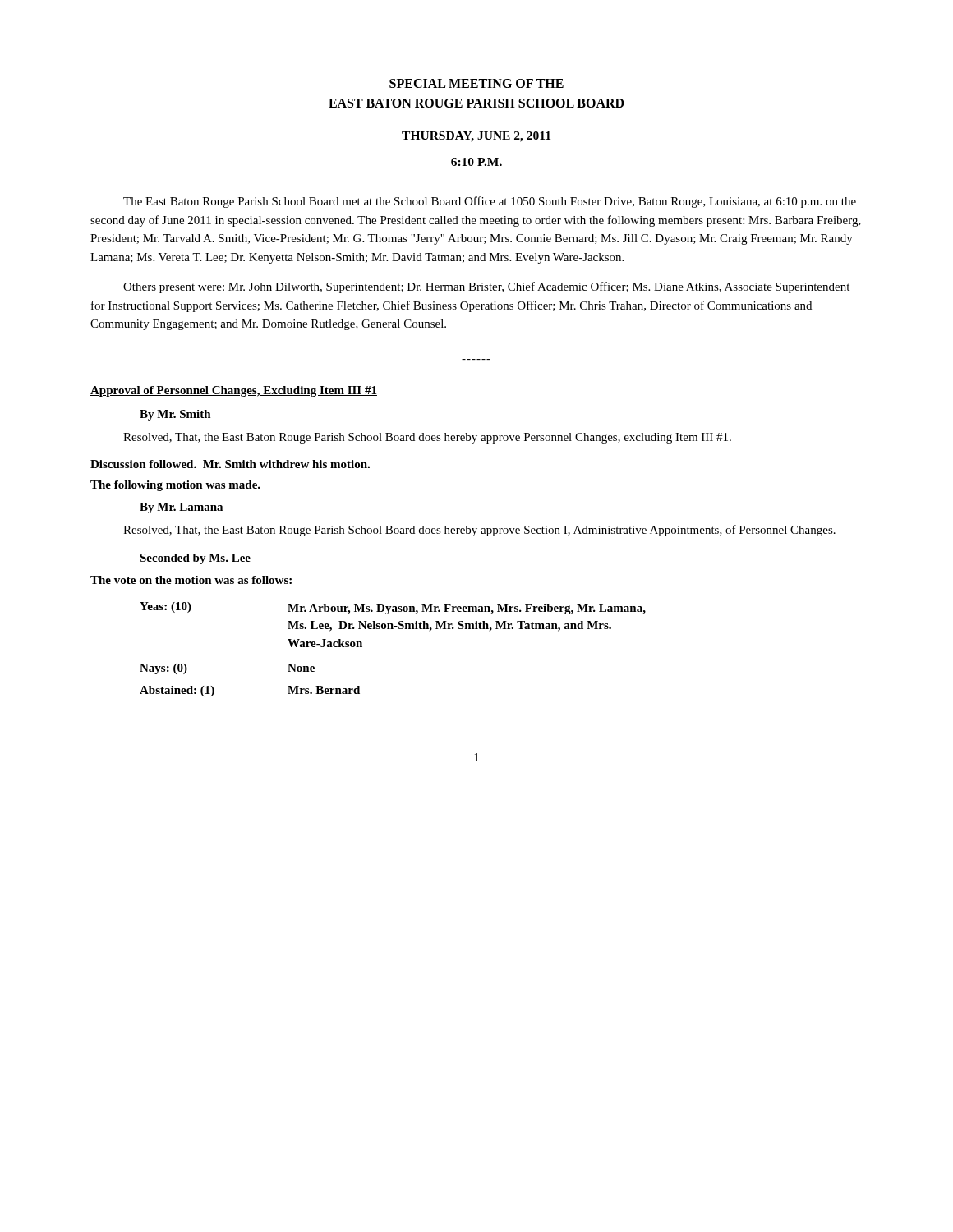Viewport: 953px width, 1232px height.
Task: Find the section header with the text "6:10 P.M."
Action: tap(476, 161)
